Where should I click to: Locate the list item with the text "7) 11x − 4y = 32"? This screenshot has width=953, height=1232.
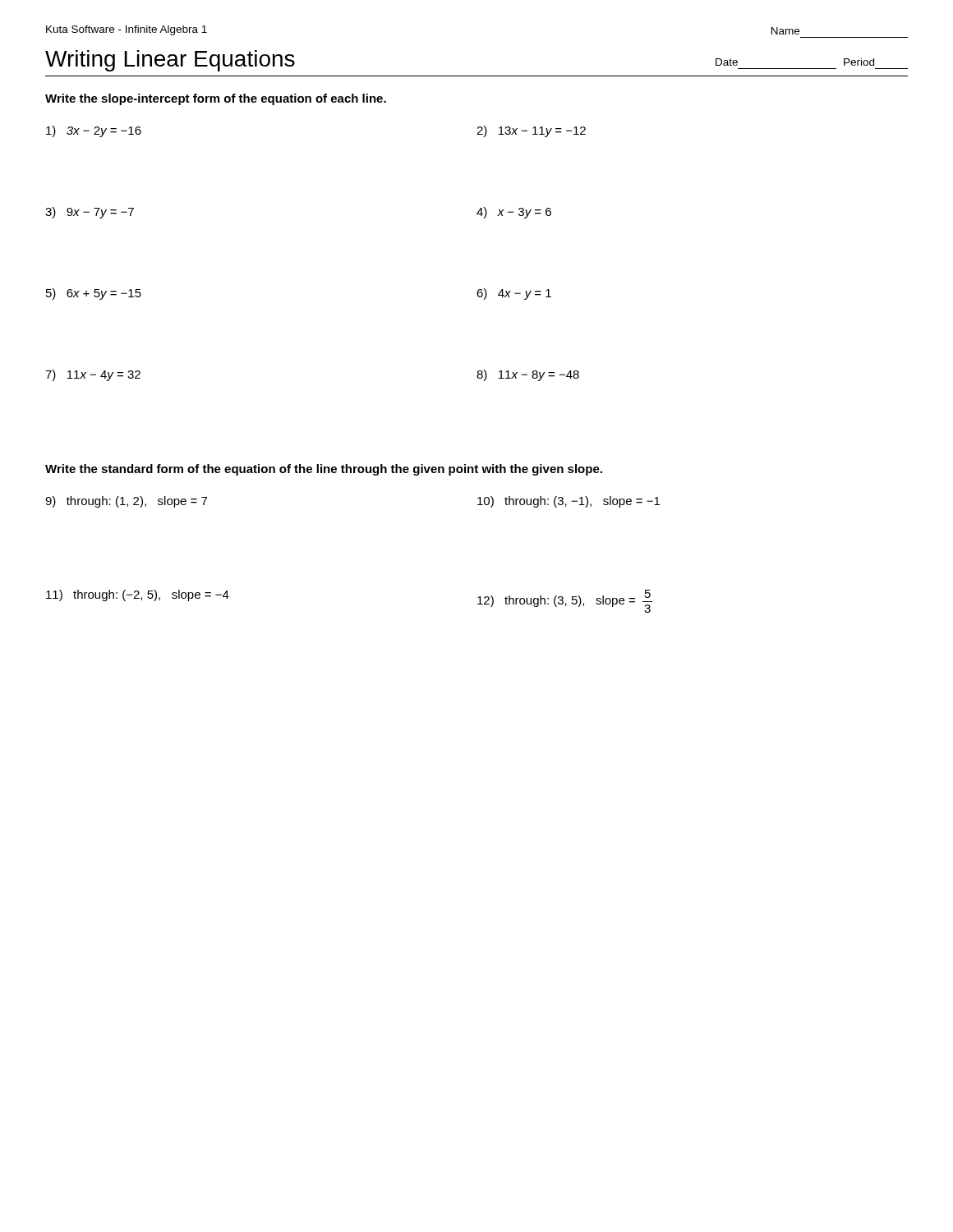pos(93,374)
